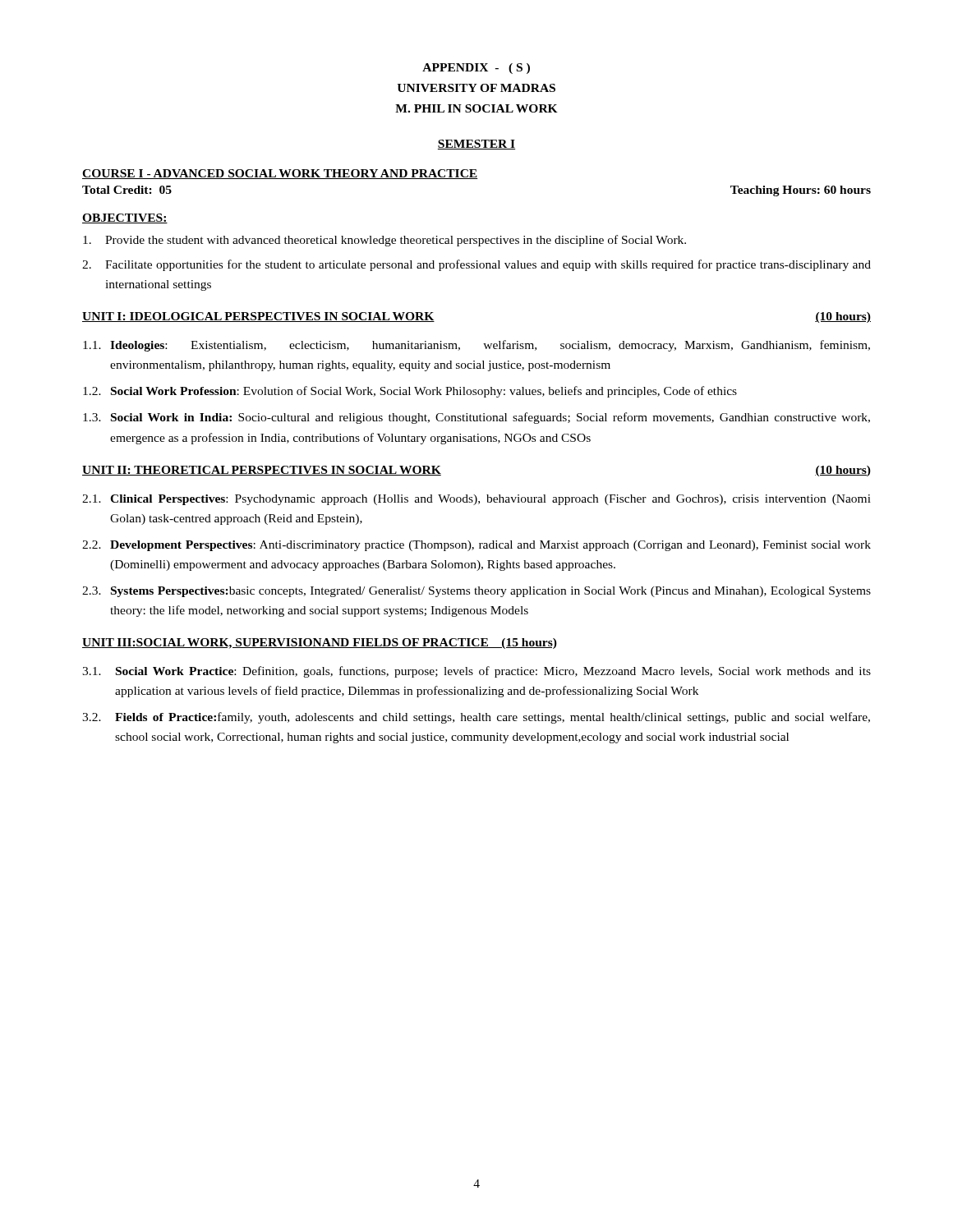The height and width of the screenshot is (1232, 953).
Task: Point to the section header beginning "UNIT II: THEORETICAL PERSPECTIVES"
Action: pyautogui.click(x=262, y=471)
